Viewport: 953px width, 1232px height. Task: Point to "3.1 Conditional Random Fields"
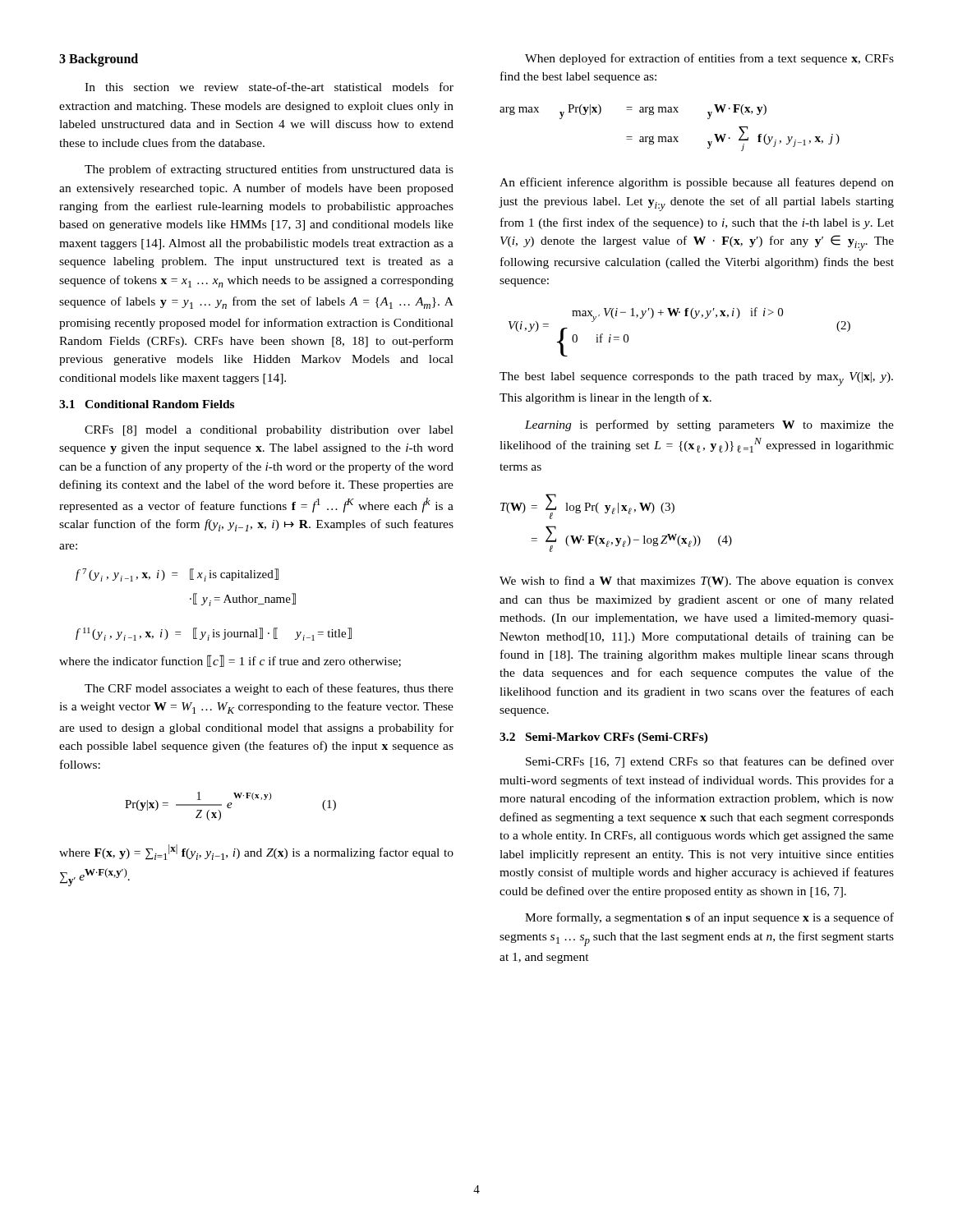tap(147, 404)
